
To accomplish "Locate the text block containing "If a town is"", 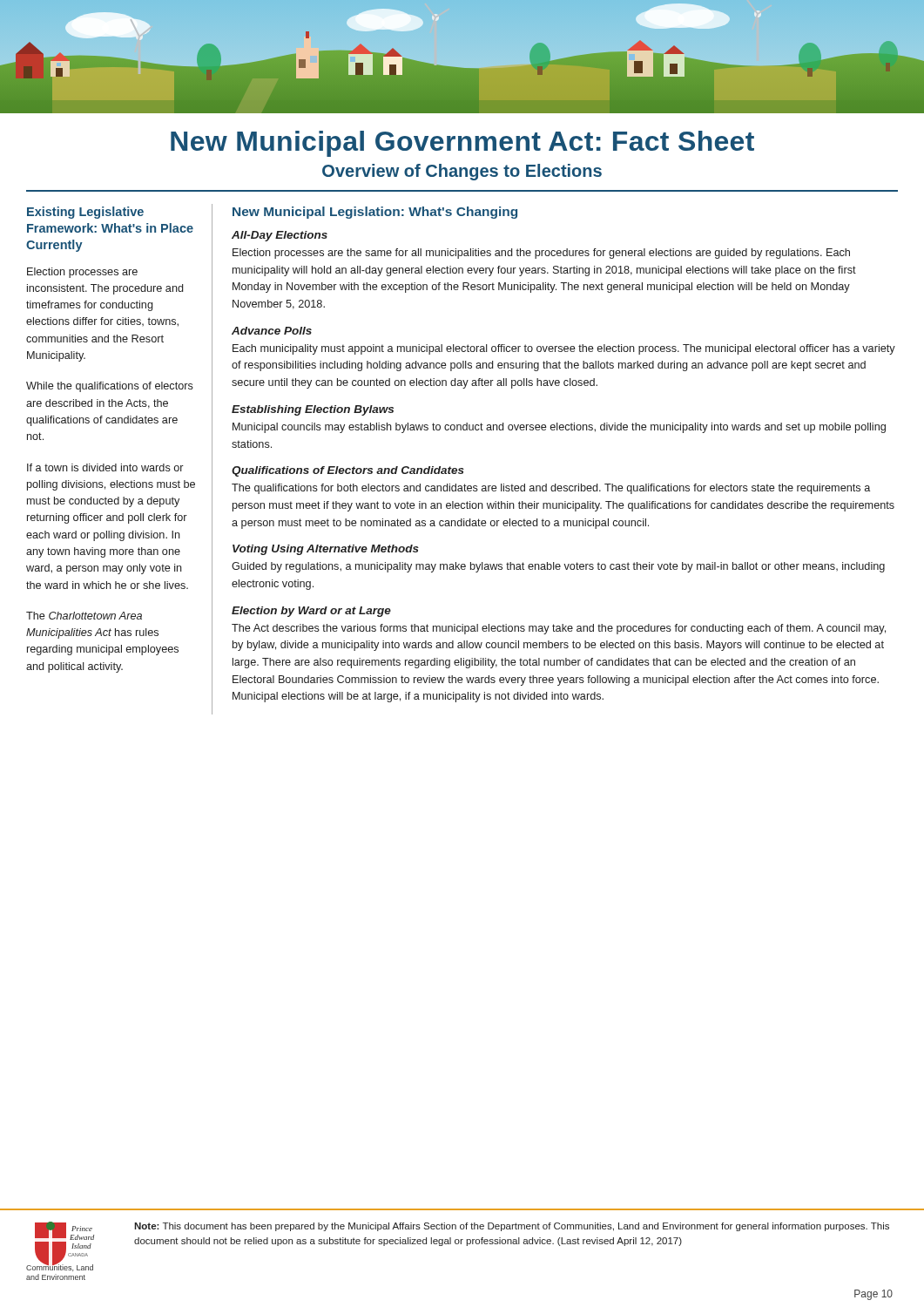I will 111,526.
